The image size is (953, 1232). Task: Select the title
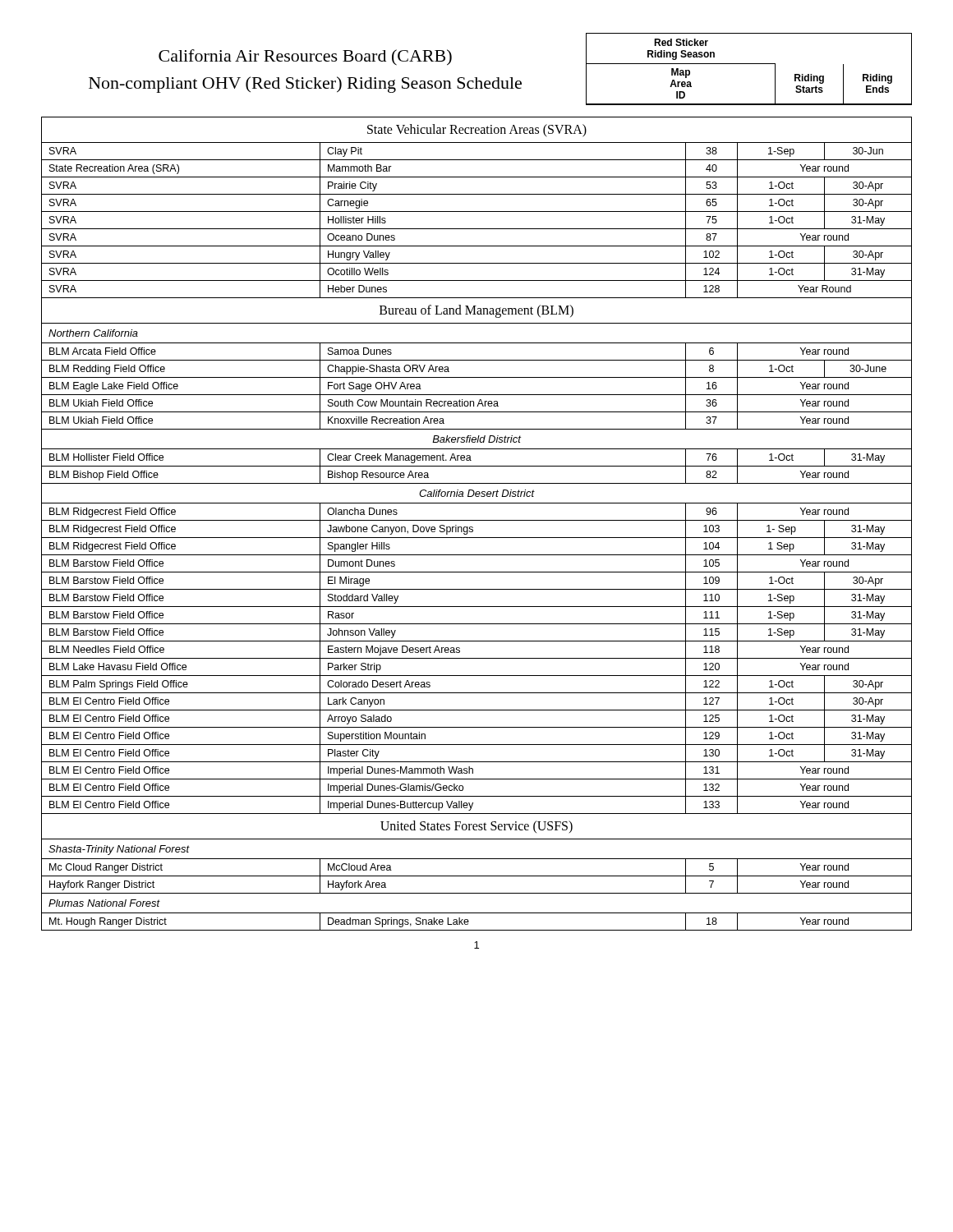pyautogui.click(x=476, y=69)
